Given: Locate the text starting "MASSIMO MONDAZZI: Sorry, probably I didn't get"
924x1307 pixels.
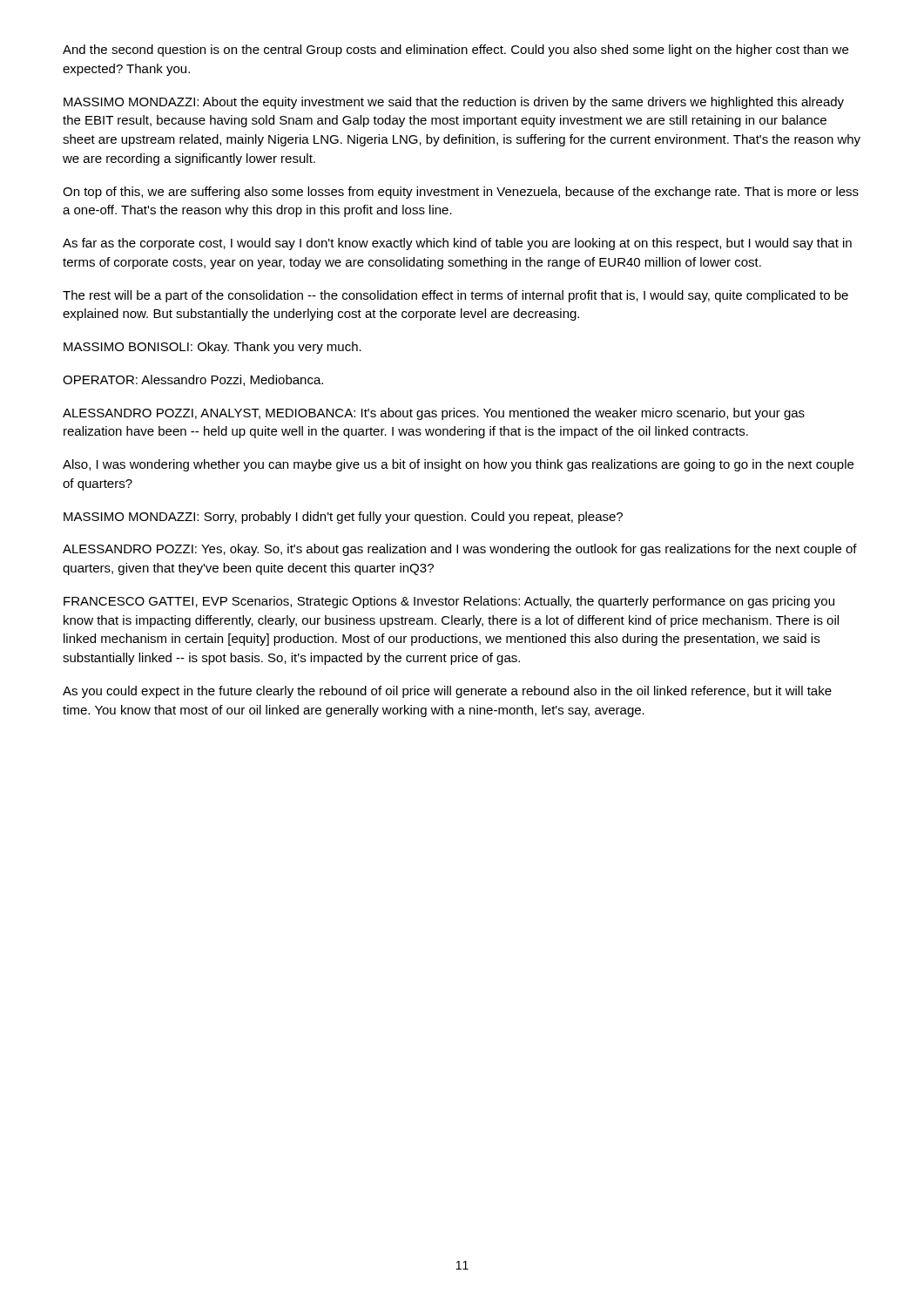Looking at the screenshot, I should pyautogui.click(x=343, y=516).
